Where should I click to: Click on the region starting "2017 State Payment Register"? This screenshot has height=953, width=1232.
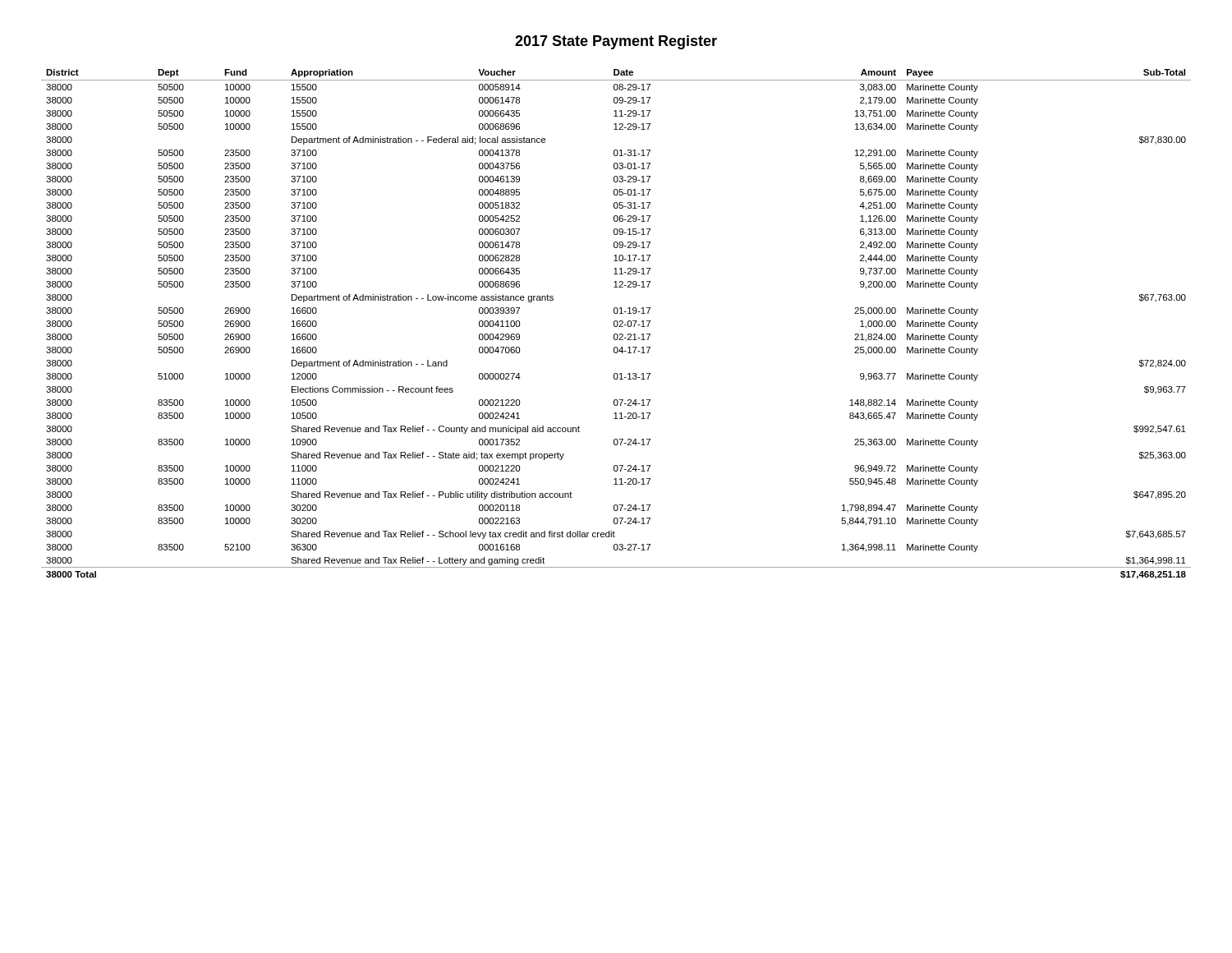616,41
